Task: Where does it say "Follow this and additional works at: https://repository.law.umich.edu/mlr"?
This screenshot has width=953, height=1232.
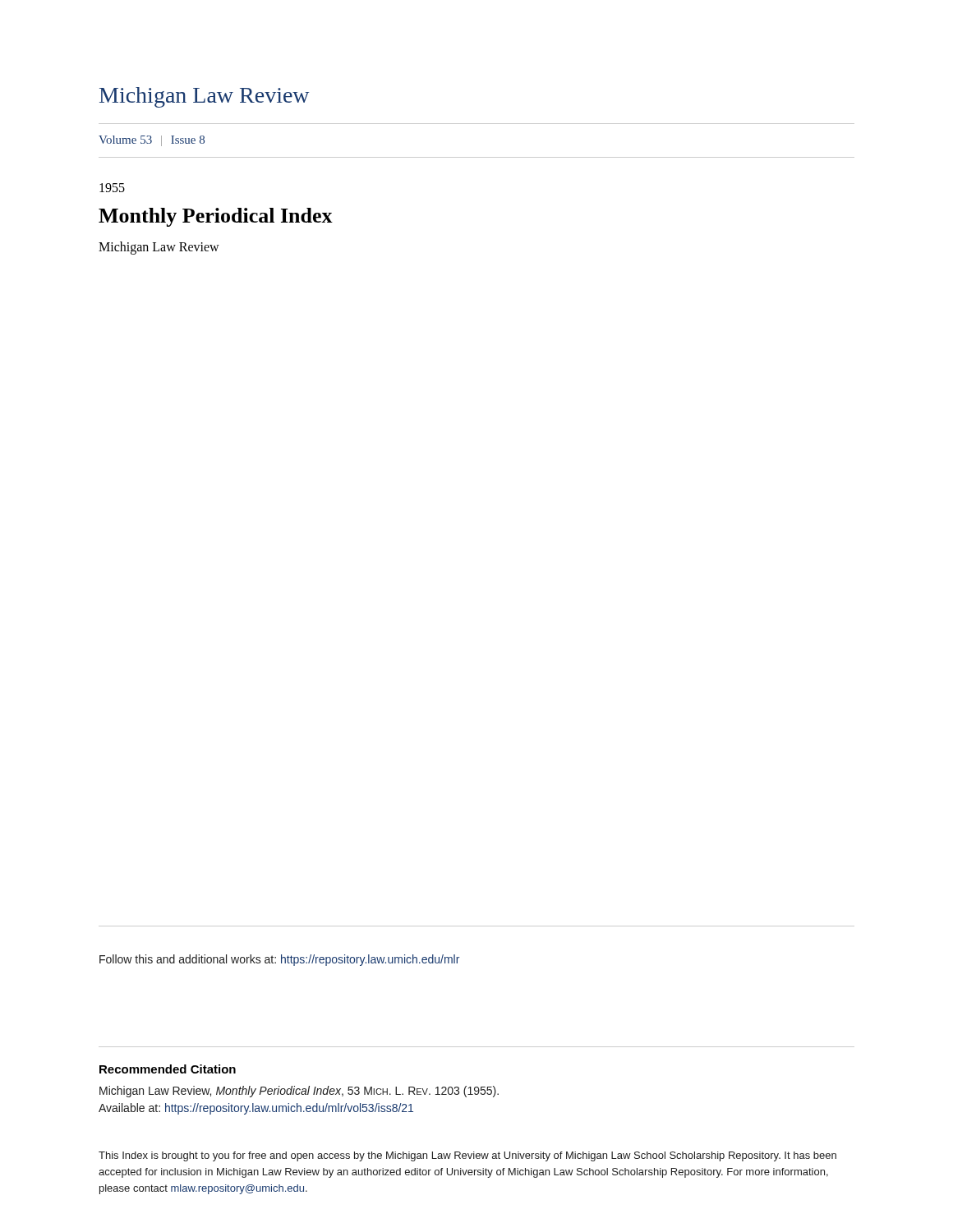Action: click(279, 960)
